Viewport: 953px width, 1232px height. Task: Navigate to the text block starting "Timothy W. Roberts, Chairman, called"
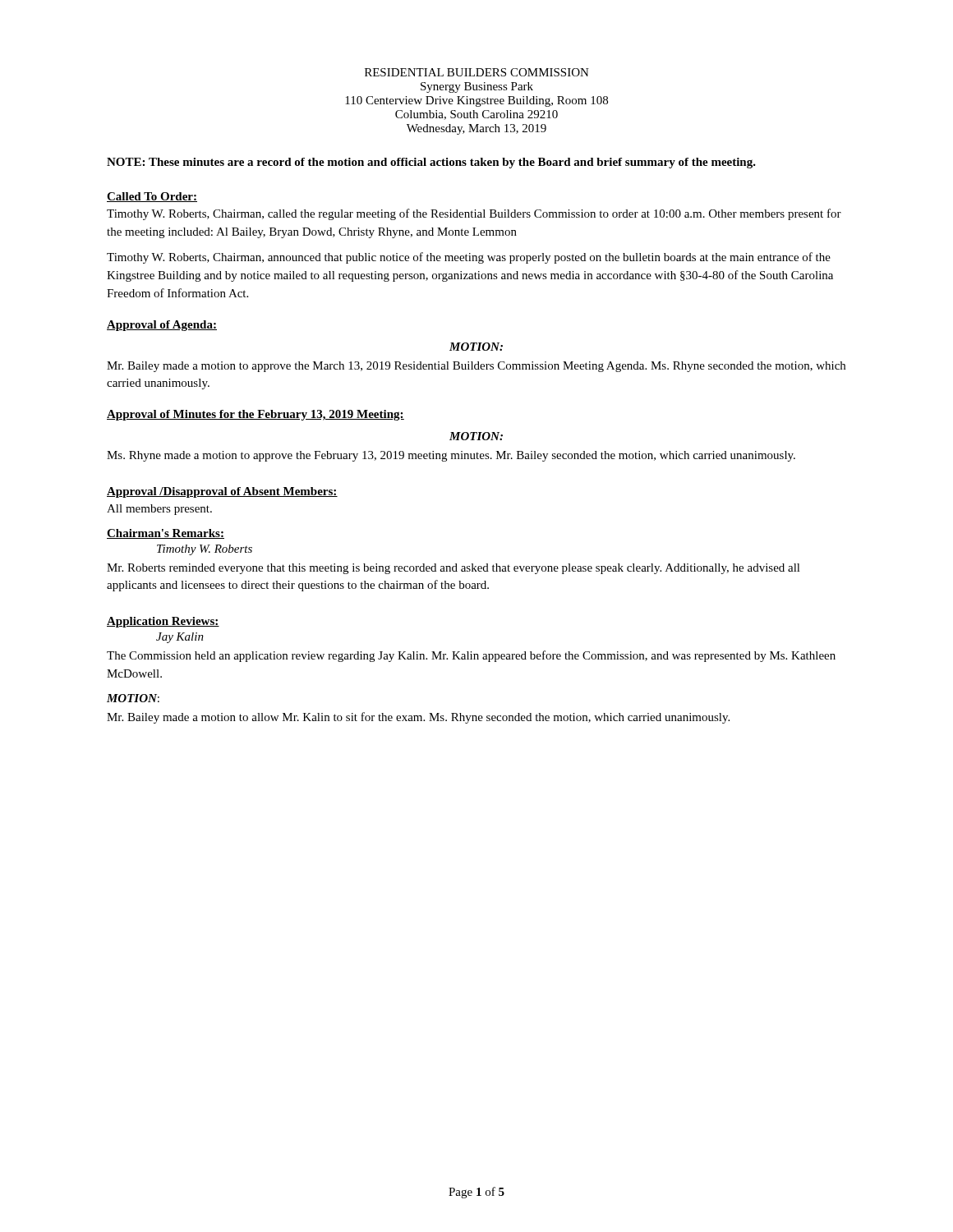[x=476, y=223]
